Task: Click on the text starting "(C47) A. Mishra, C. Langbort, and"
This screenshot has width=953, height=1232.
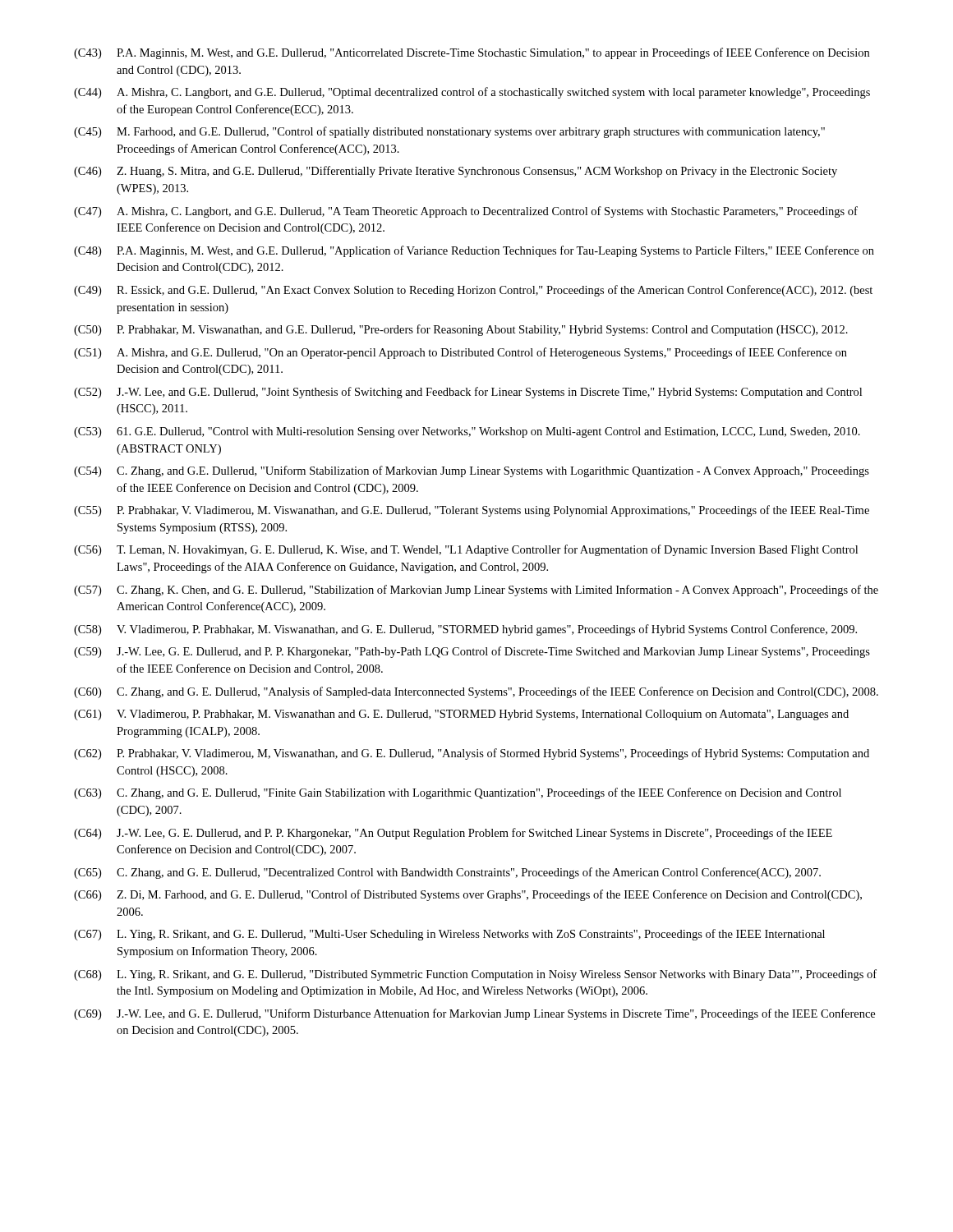Action: coord(476,219)
